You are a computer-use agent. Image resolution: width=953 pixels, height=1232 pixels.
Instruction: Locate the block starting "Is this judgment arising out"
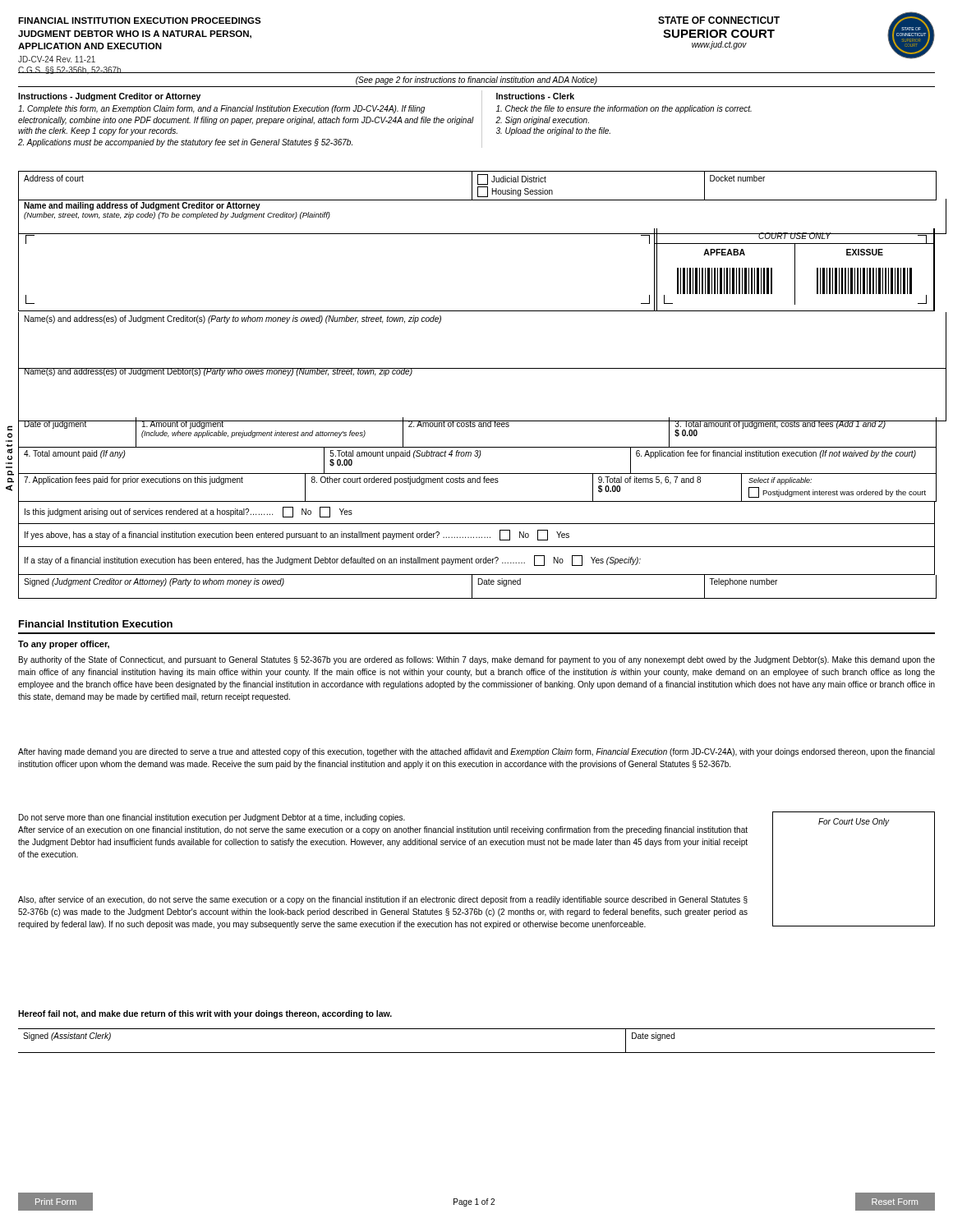click(x=188, y=512)
